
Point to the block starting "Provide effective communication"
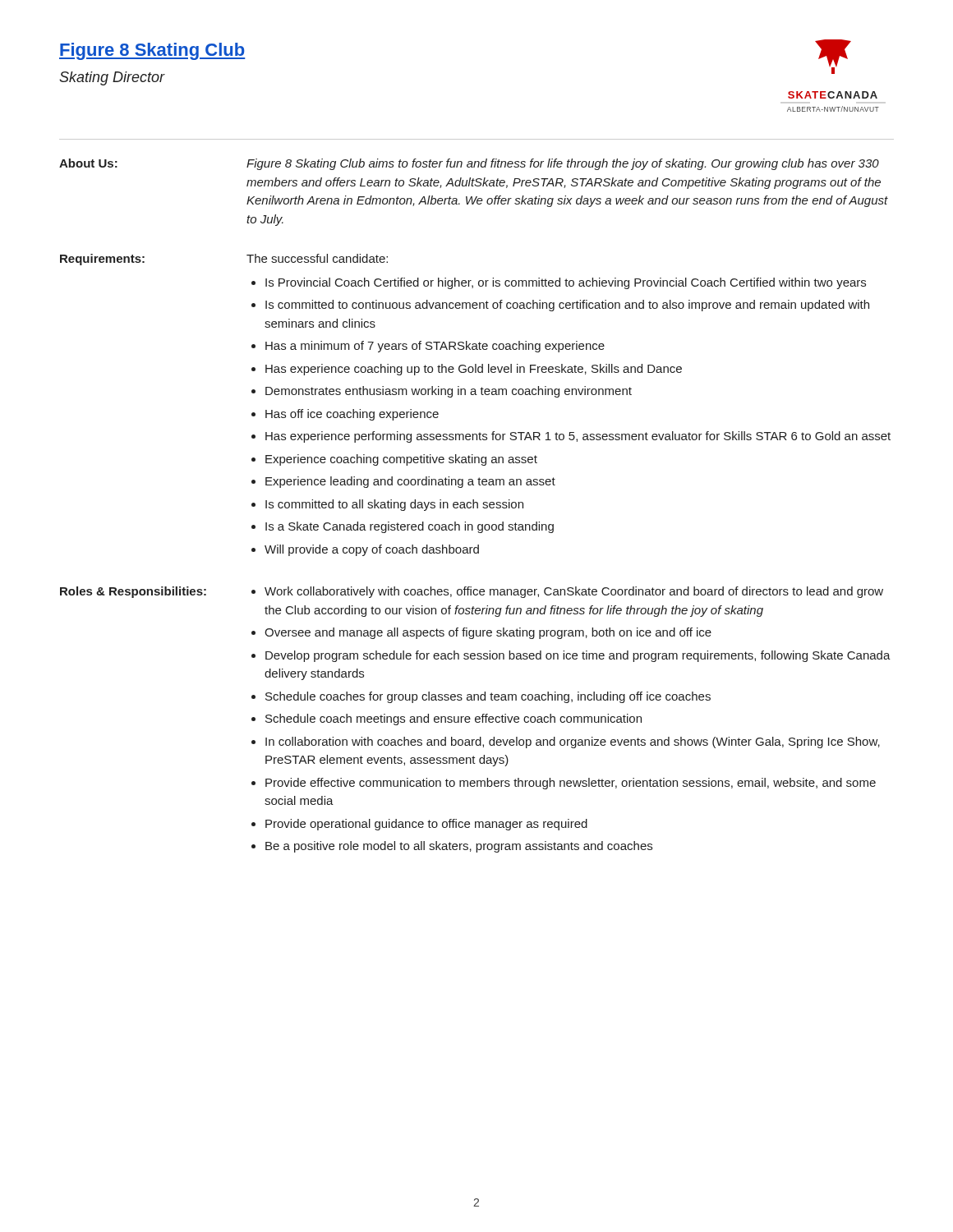570,791
